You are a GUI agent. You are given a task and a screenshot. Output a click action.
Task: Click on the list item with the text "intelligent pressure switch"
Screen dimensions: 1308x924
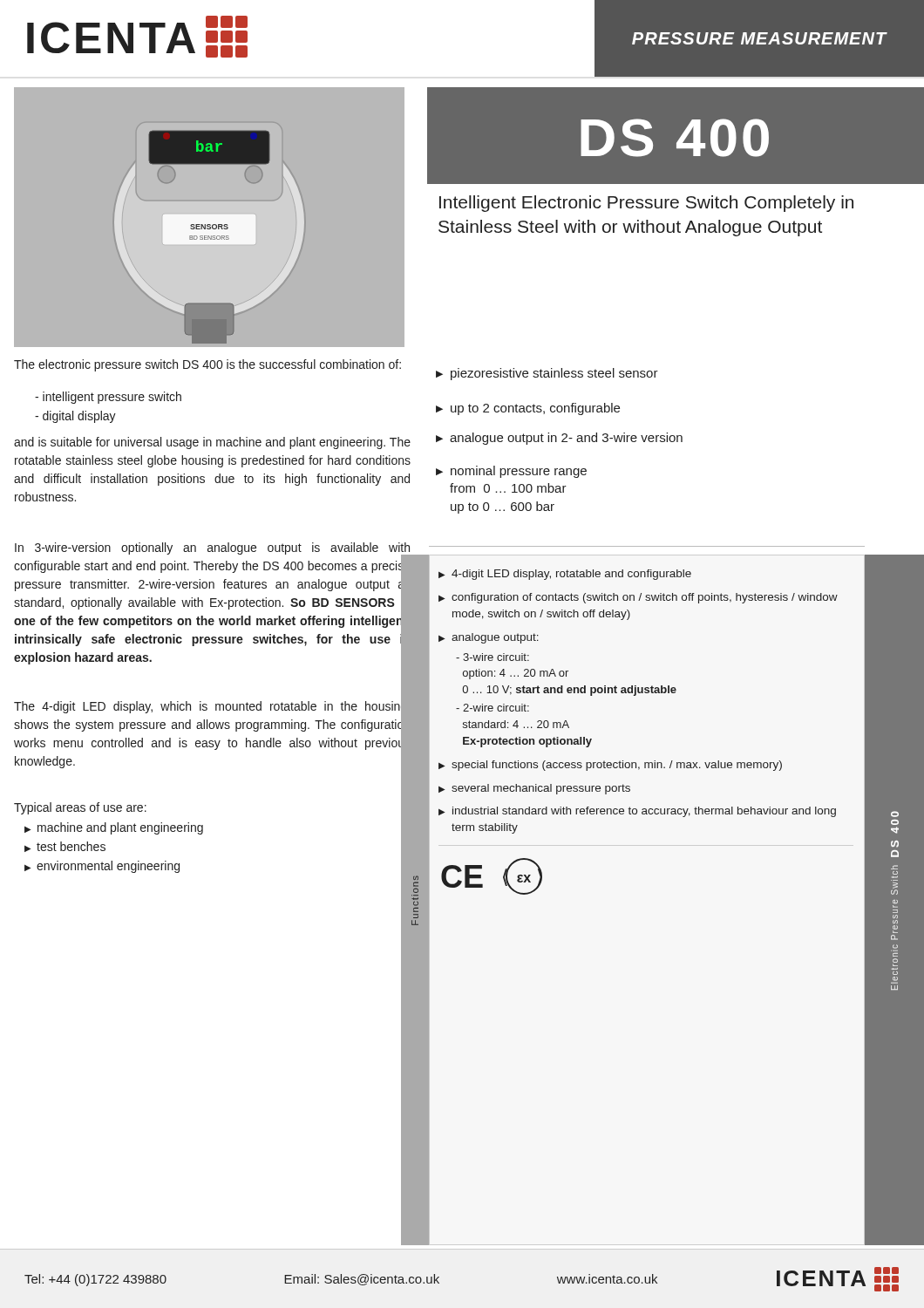[108, 397]
